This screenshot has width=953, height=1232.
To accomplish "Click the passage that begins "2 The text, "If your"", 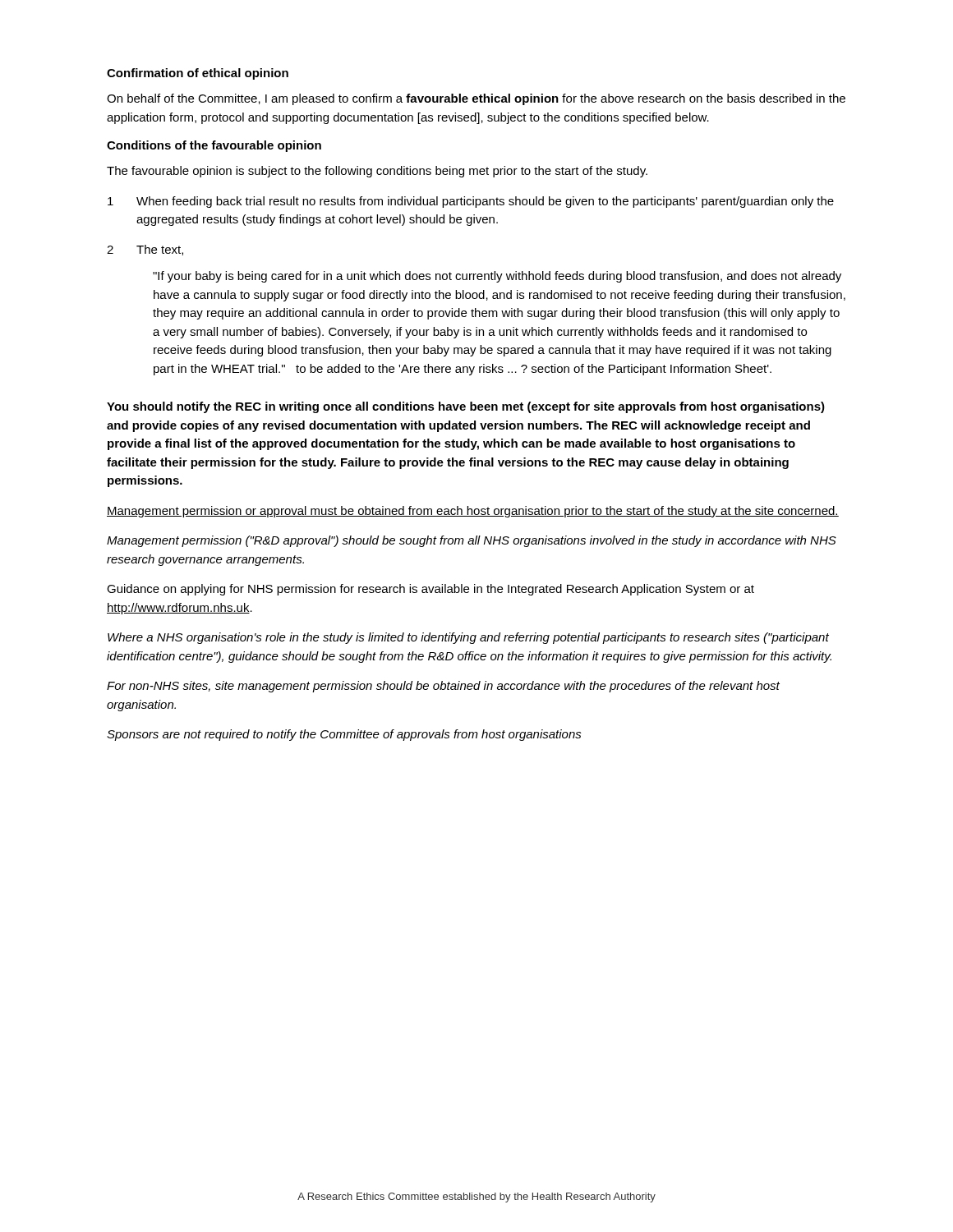I will tap(476, 313).
